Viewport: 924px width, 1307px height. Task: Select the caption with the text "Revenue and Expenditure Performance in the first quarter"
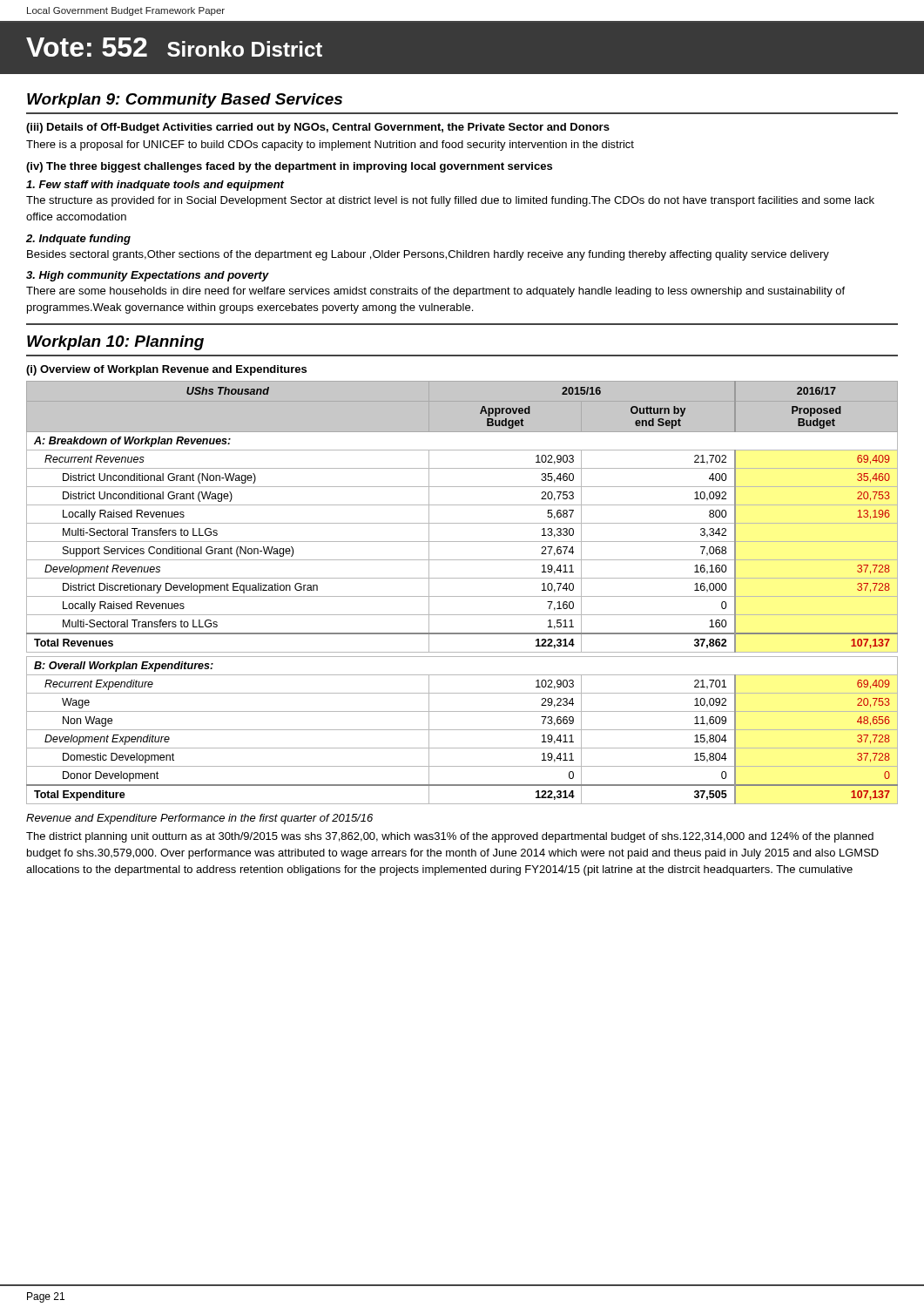(200, 818)
